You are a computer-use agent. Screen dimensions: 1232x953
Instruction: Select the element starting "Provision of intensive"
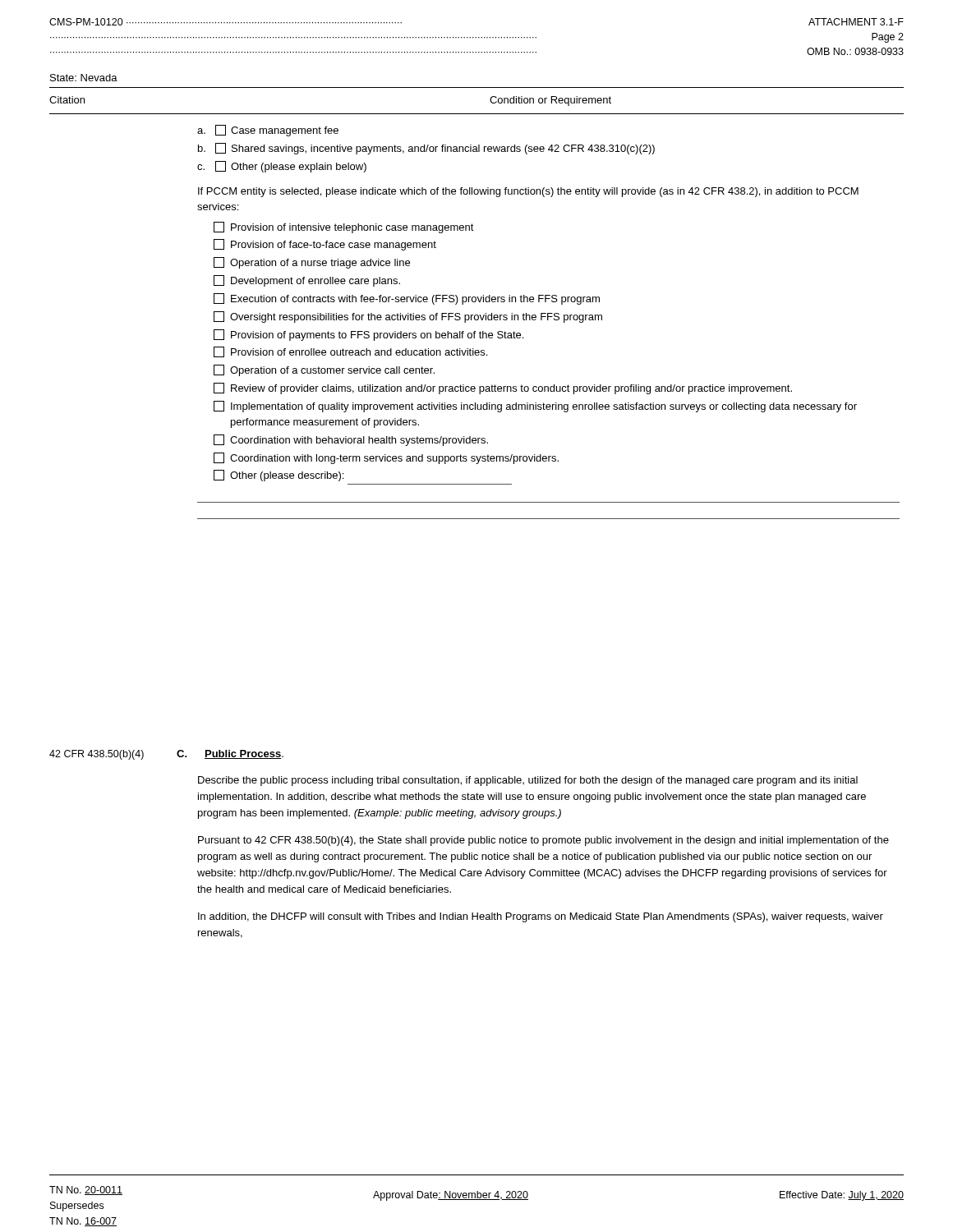[344, 227]
